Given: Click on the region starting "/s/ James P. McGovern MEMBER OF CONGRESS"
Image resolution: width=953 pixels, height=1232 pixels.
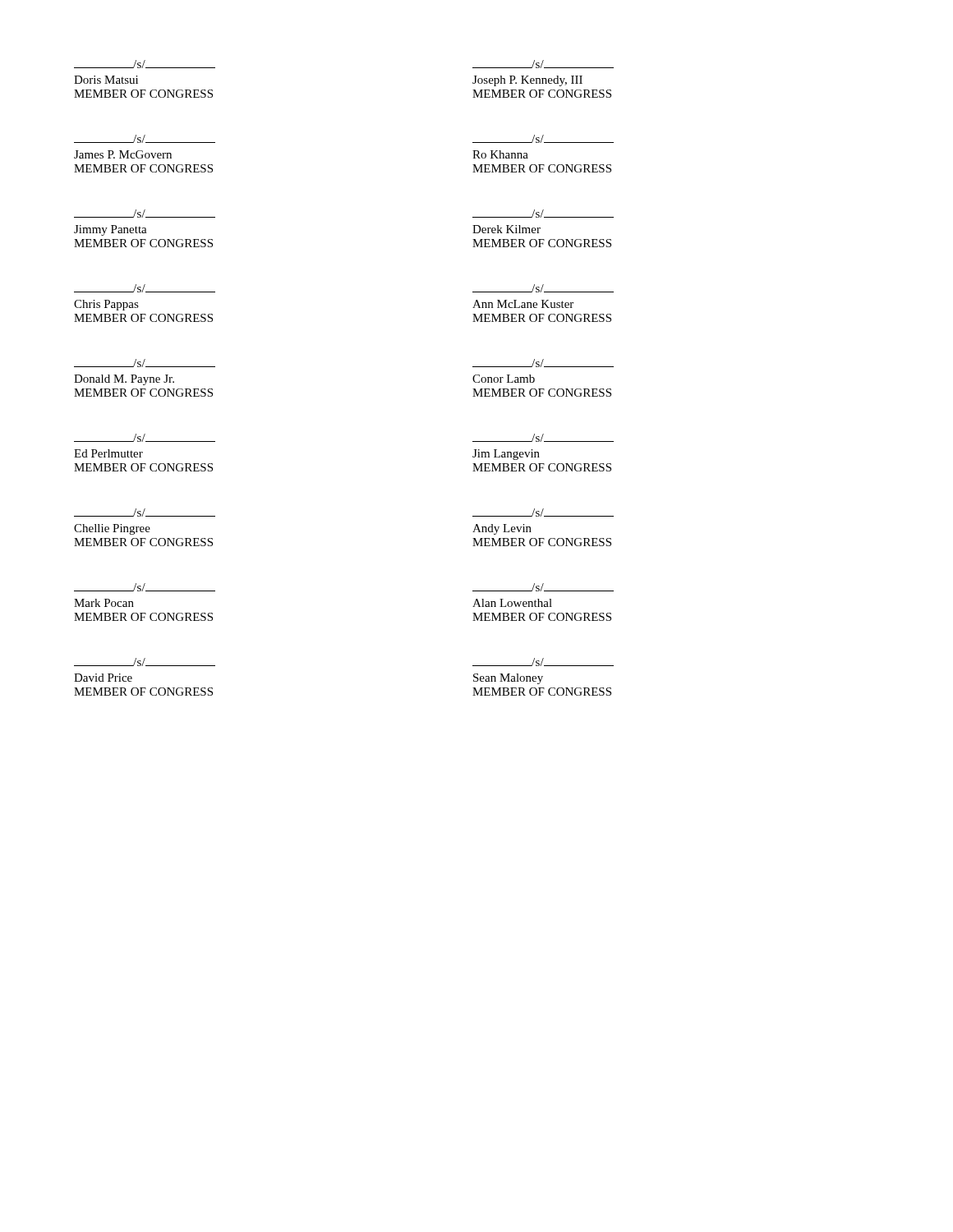Looking at the screenshot, I should click(x=176, y=143).
